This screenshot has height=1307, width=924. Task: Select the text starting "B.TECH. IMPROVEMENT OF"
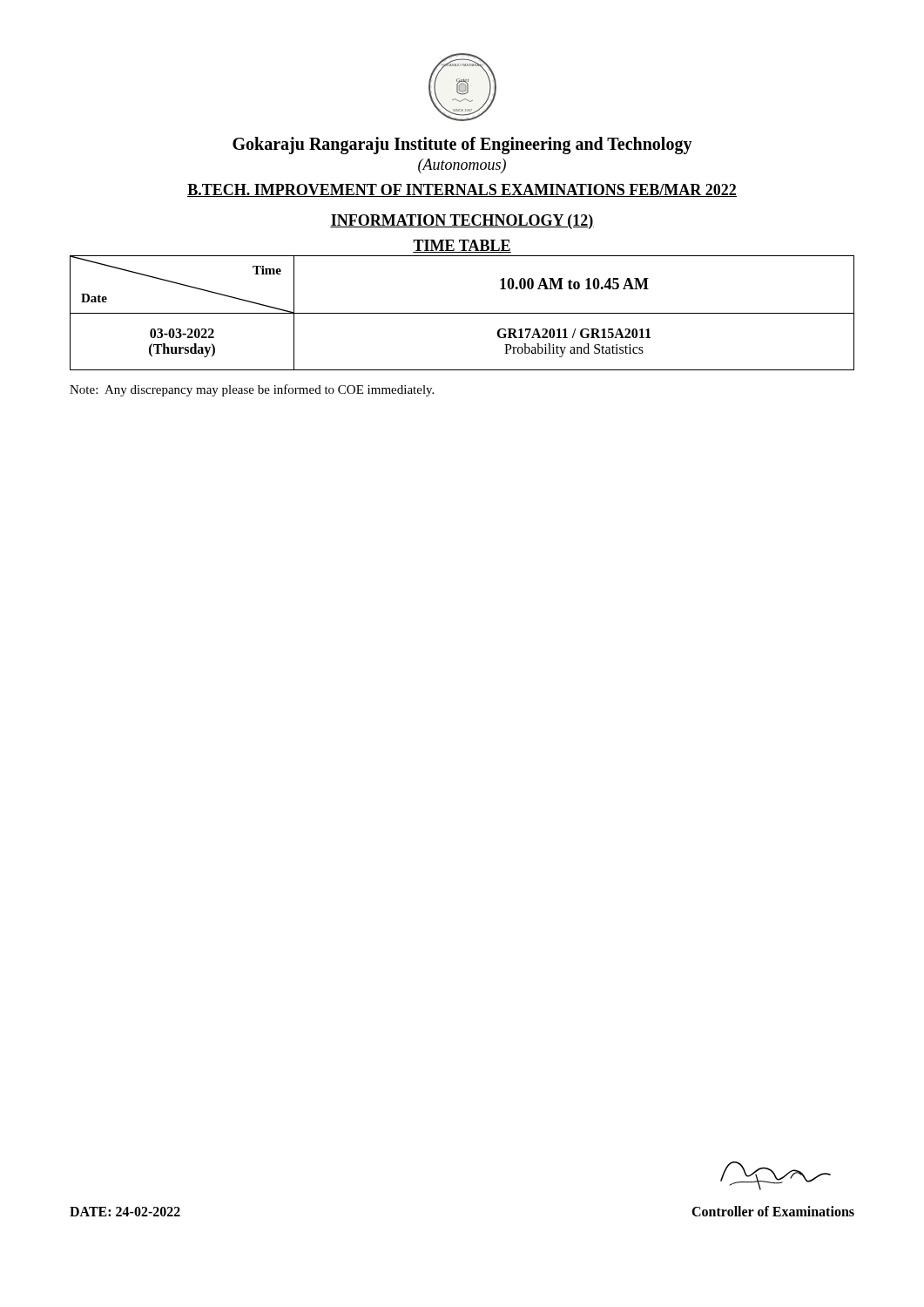(x=462, y=190)
